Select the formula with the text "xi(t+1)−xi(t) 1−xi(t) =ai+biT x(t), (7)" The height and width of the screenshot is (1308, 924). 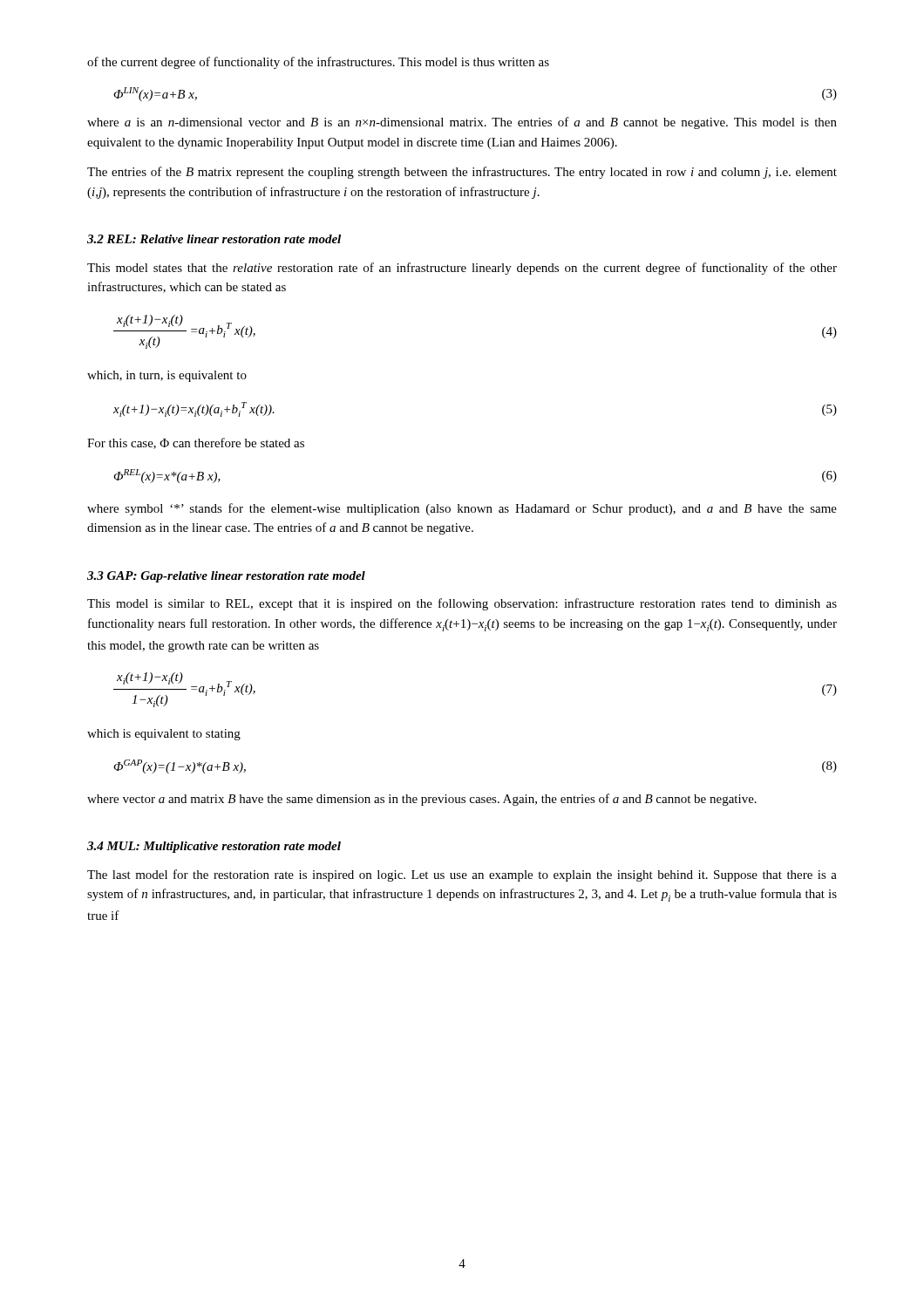pyautogui.click(x=149, y=689)
